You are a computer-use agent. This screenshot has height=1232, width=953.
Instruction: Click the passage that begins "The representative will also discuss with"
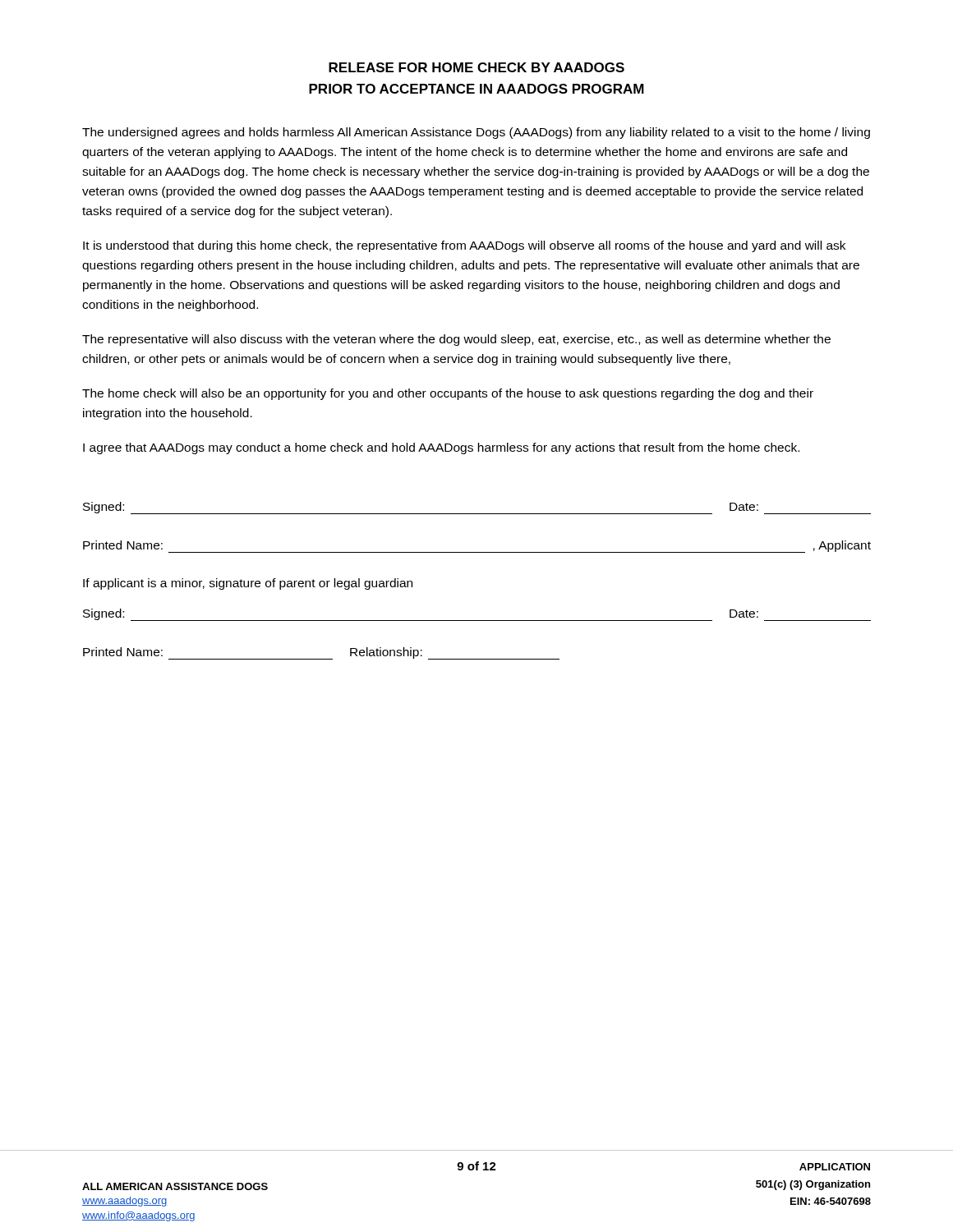pos(457,349)
